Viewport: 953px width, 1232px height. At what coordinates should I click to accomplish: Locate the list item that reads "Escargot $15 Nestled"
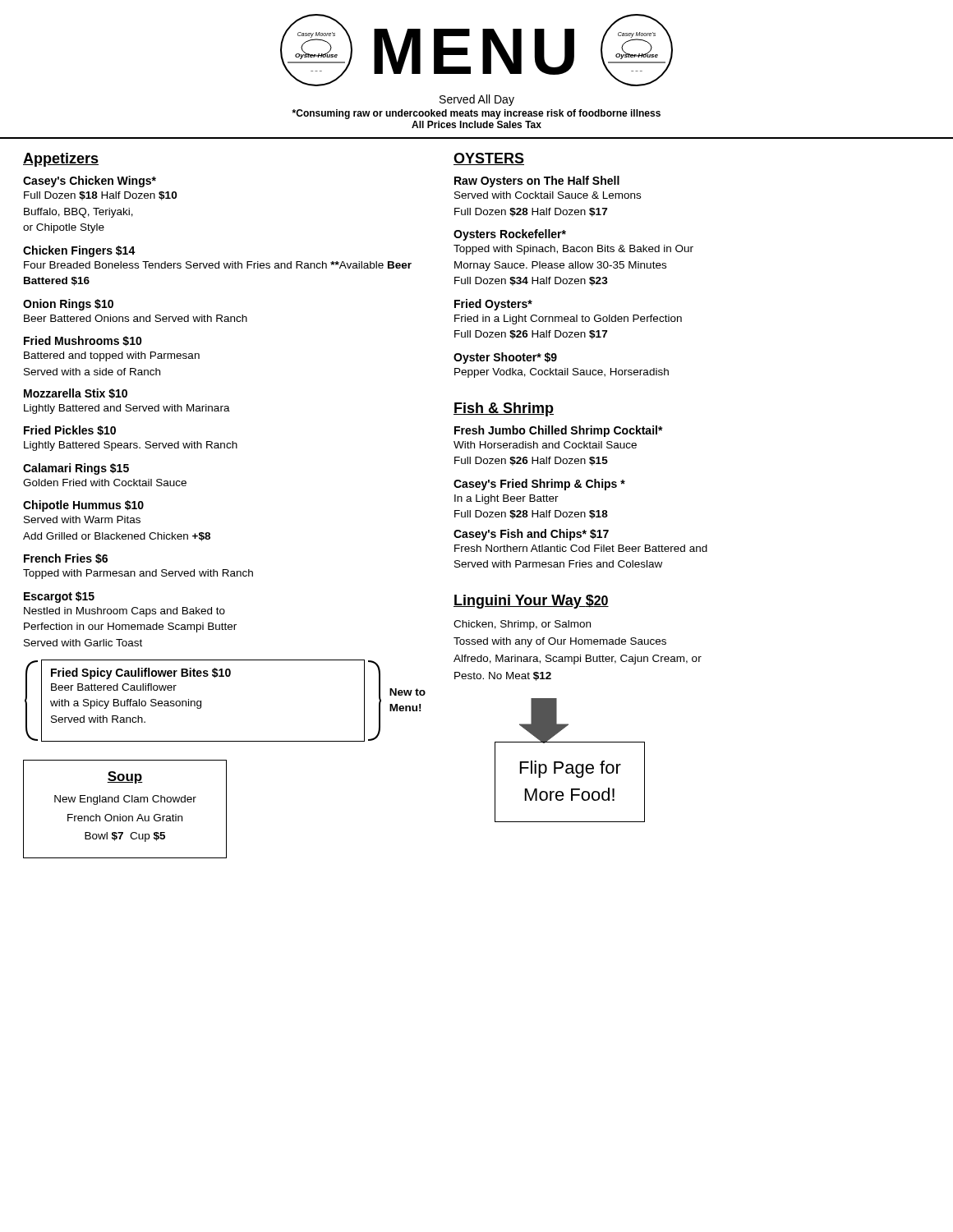click(x=224, y=620)
